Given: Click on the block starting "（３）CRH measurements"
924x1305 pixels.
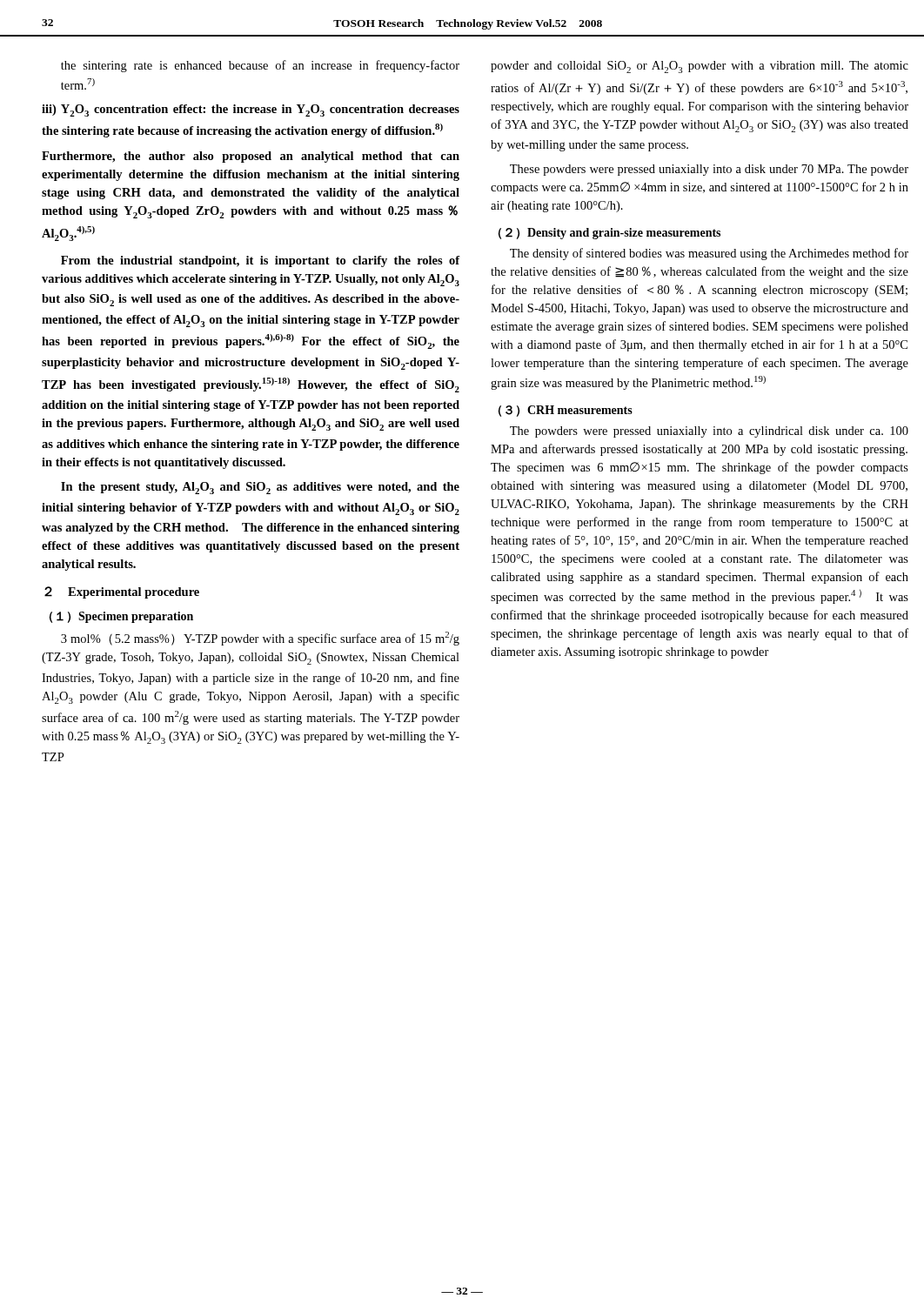Looking at the screenshot, I should (566, 411).
